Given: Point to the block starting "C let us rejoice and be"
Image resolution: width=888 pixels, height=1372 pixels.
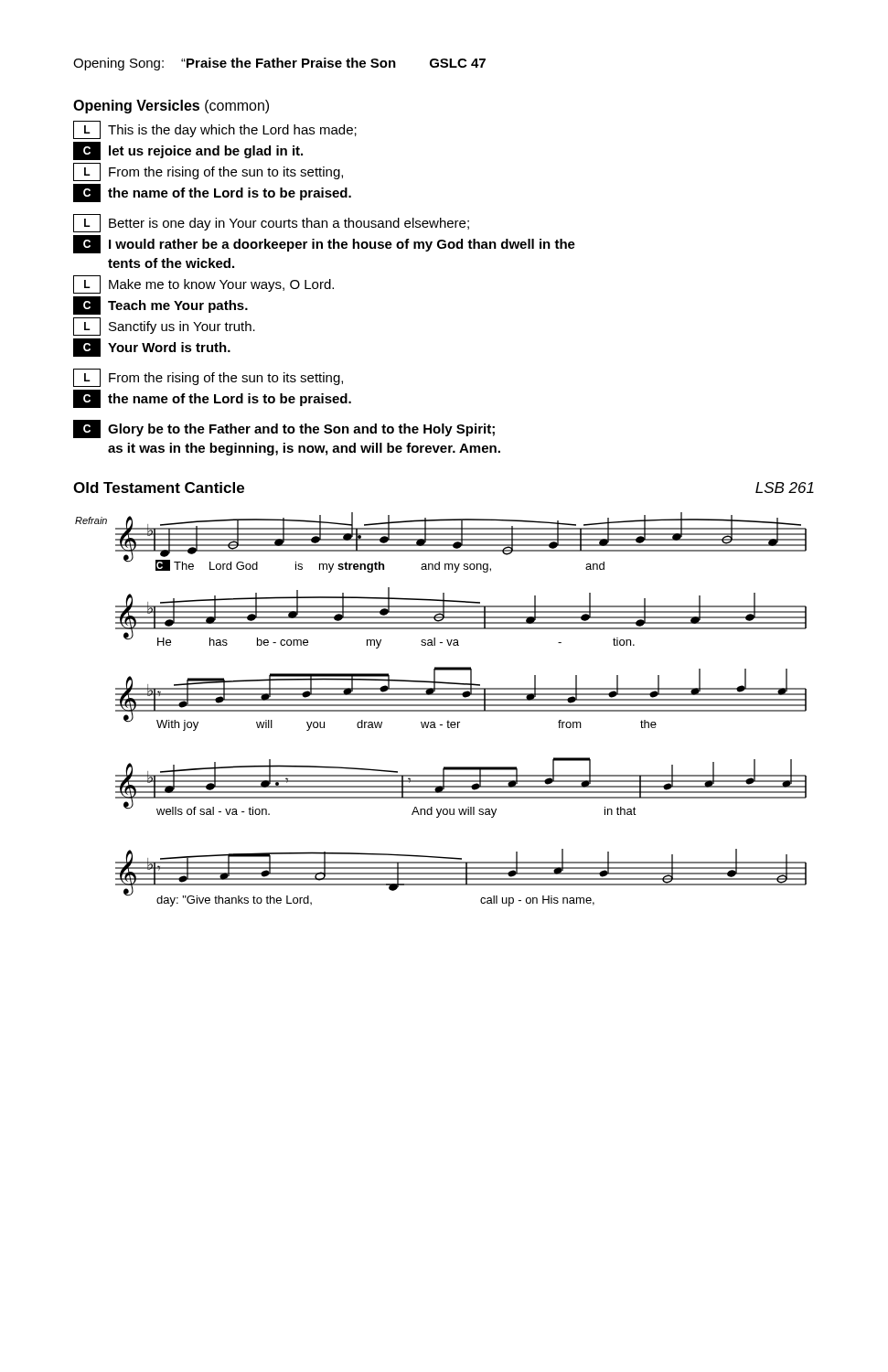Looking at the screenshot, I should pos(188,151).
